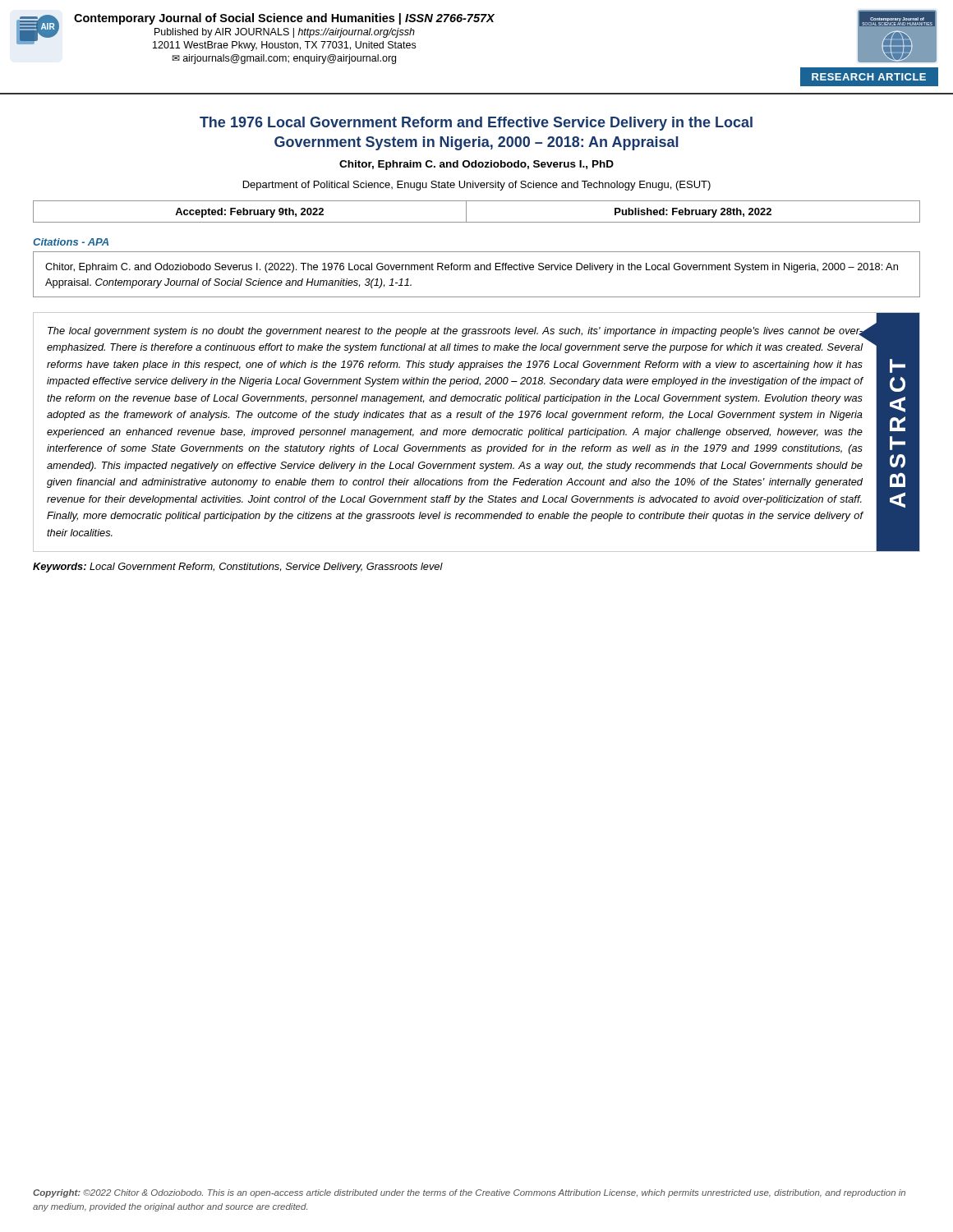
Task: Navigate to the region starting "Chitor, Ephraim C. and Odoziobodo, Severus I.,"
Action: [476, 163]
